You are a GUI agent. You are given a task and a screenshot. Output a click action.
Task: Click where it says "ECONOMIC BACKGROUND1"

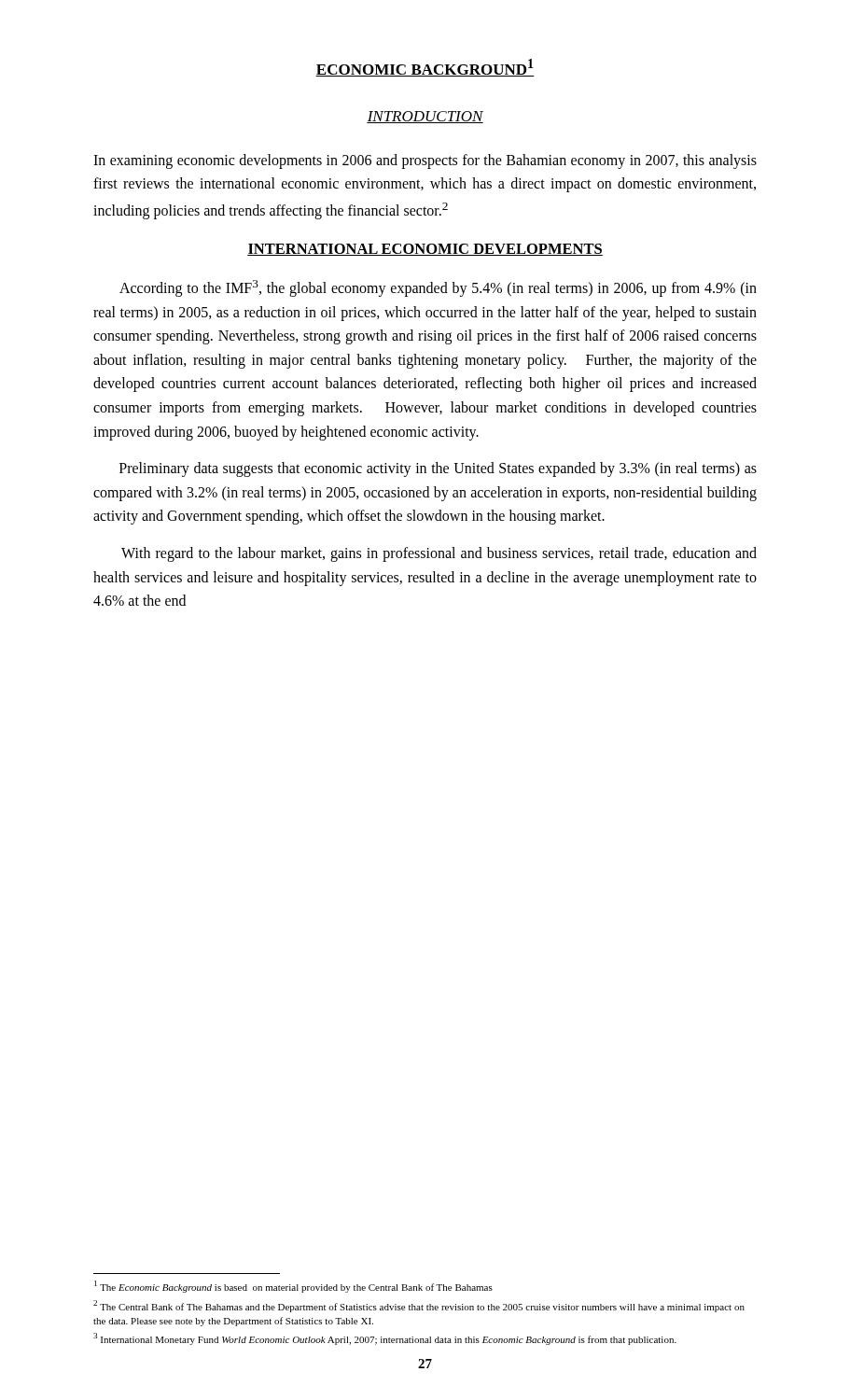point(425,67)
